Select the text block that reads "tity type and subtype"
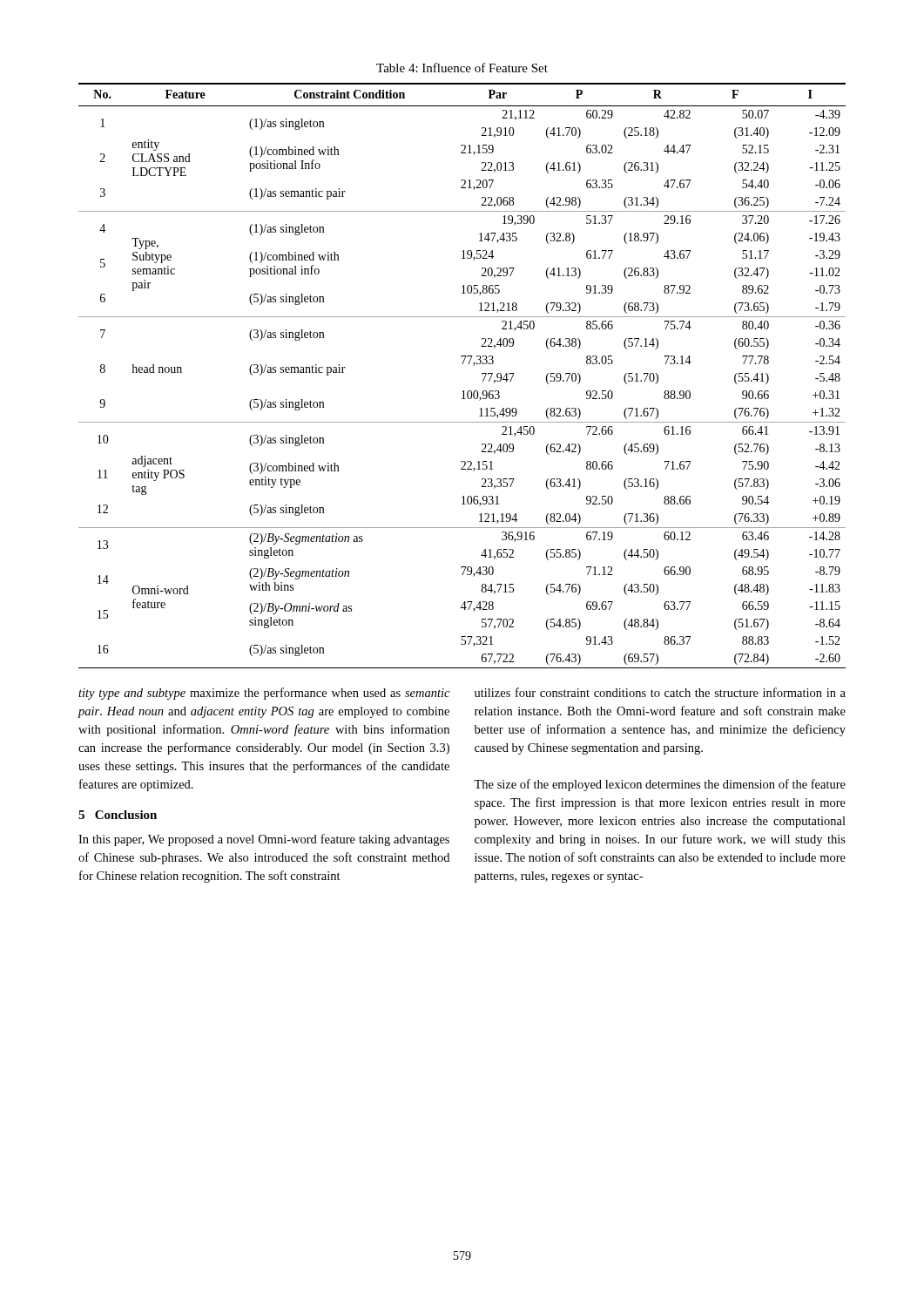This screenshot has height=1307, width=924. click(264, 739)
